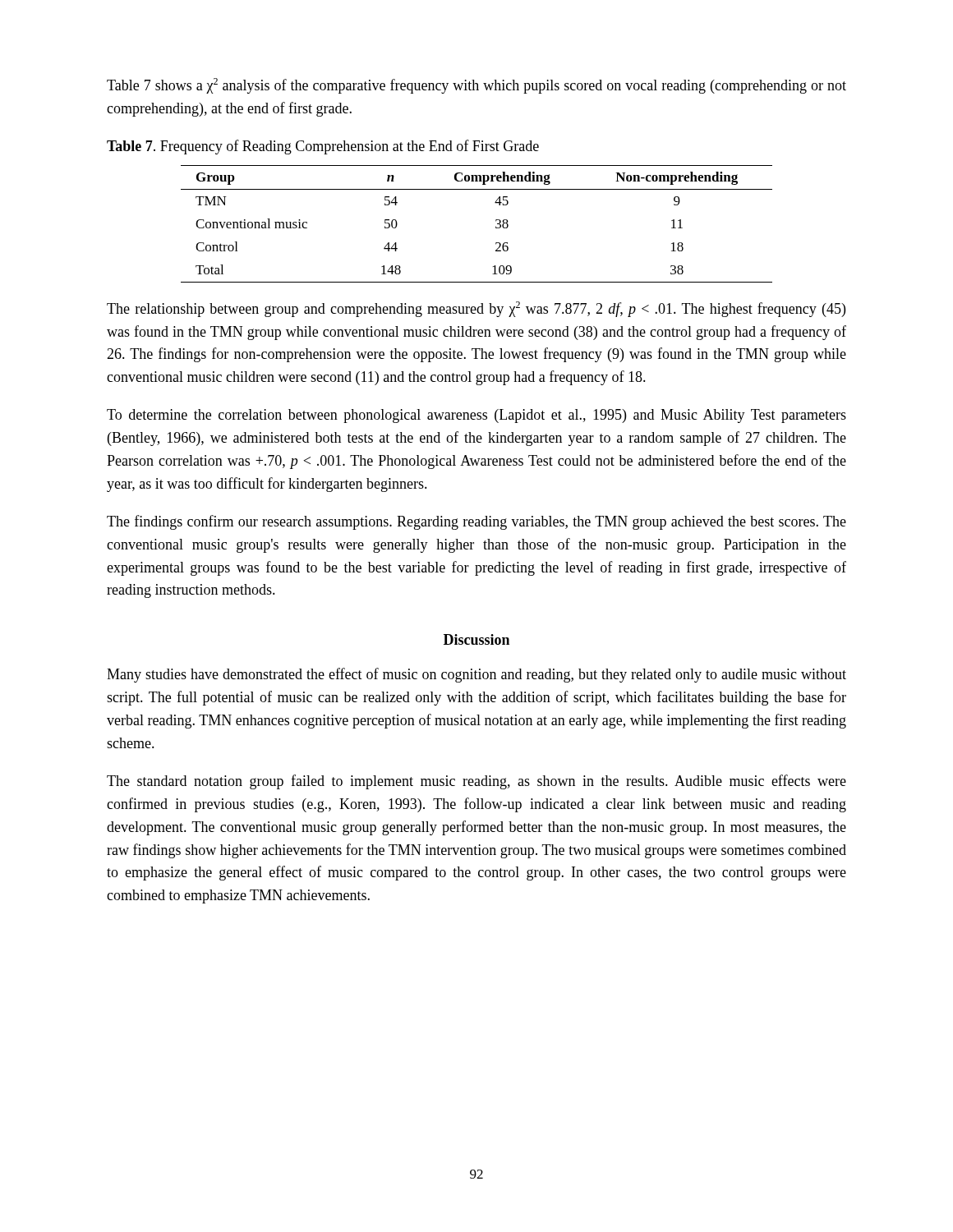This screenshot has height=1232, width=953.
Task: Locate the table with the text "Conventional music"
Action: 476,224
